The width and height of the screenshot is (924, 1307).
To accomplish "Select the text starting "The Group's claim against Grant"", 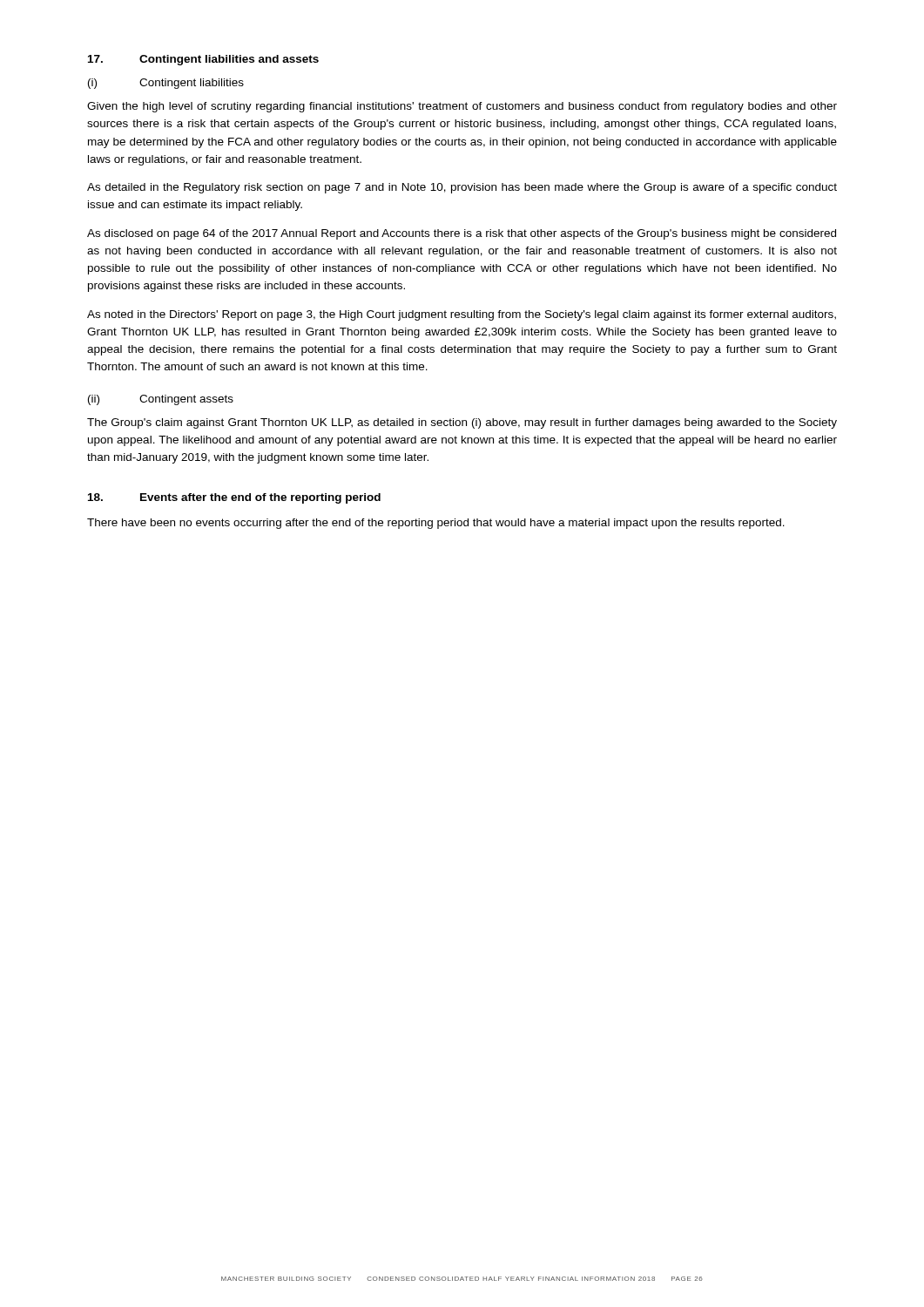I will [x=462, y=440].
